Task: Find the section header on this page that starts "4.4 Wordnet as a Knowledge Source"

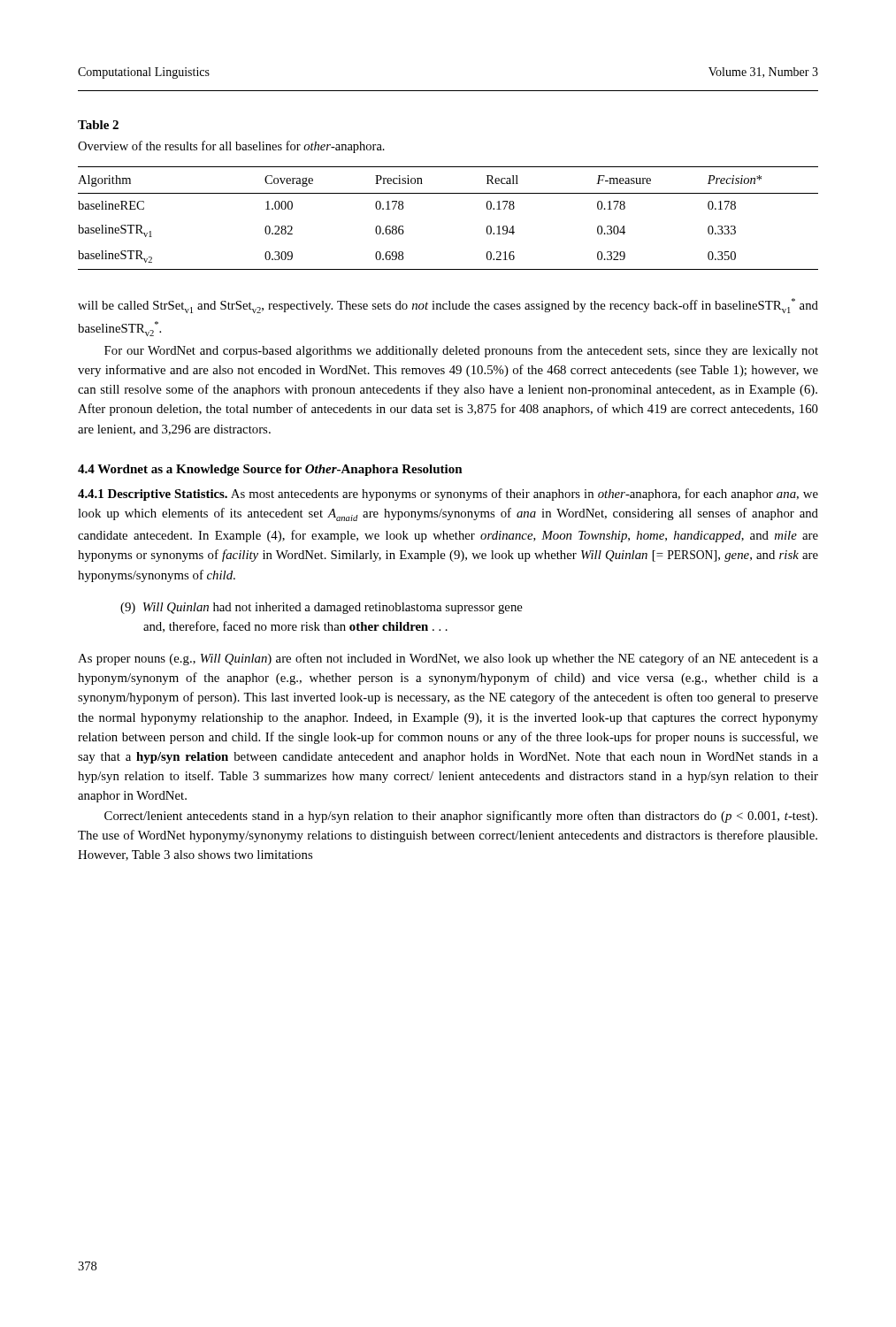Action: (270, 469)
